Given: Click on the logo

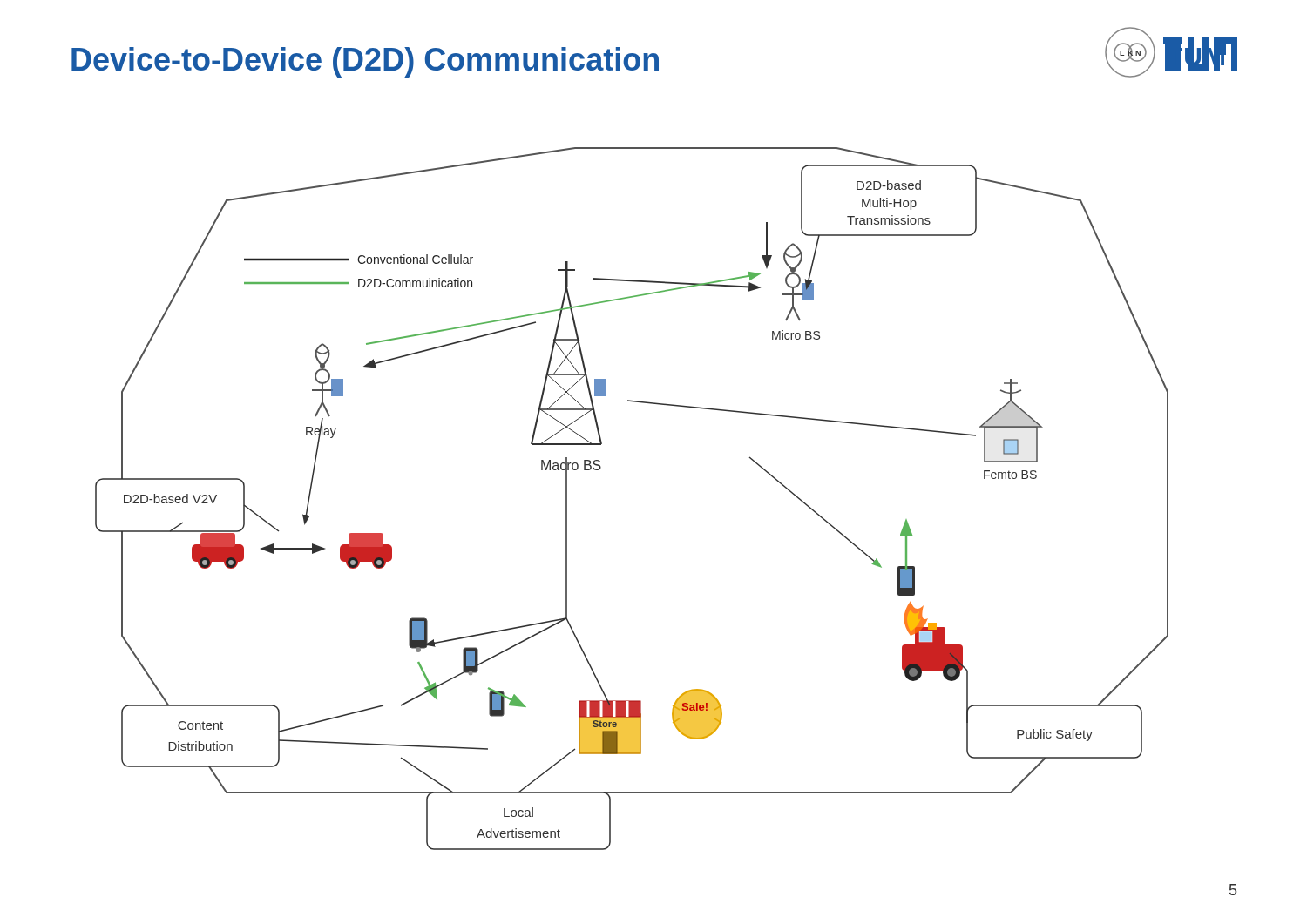Looking at the screenshot, I should coord(1173,52).
